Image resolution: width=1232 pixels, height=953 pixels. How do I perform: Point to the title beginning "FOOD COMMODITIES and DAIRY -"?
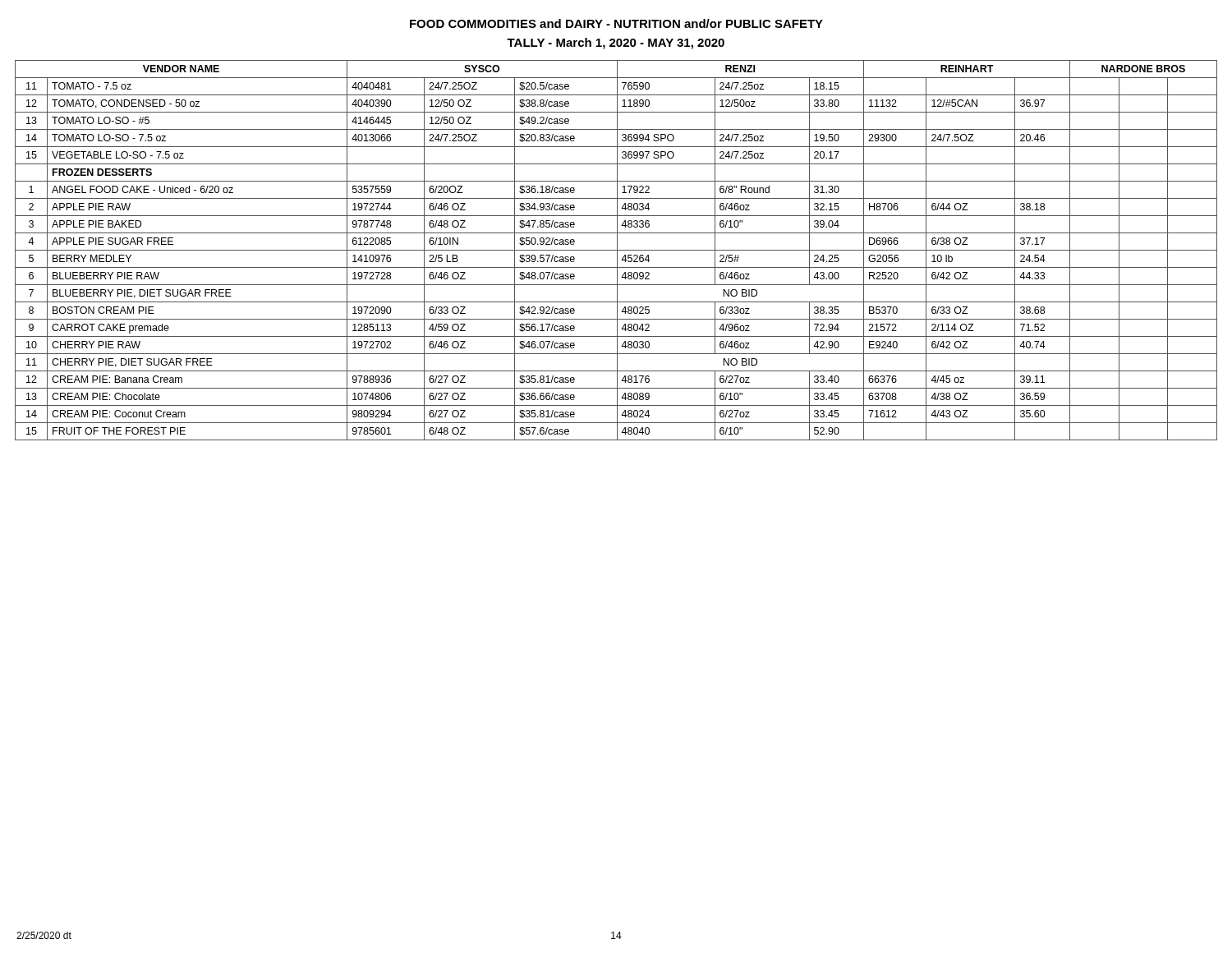(616, 33)
